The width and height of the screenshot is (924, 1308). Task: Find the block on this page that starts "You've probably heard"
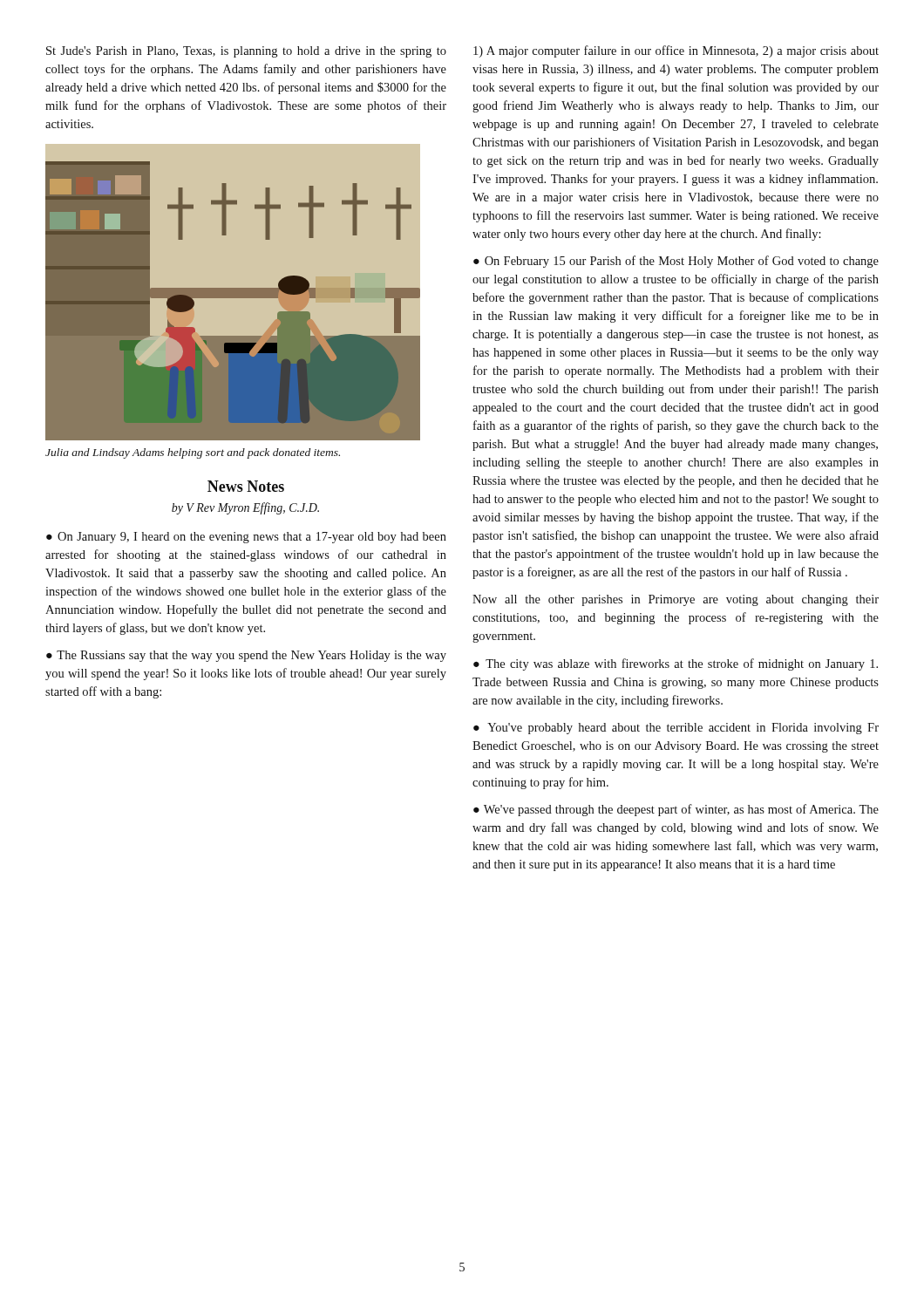pos(676,754)
